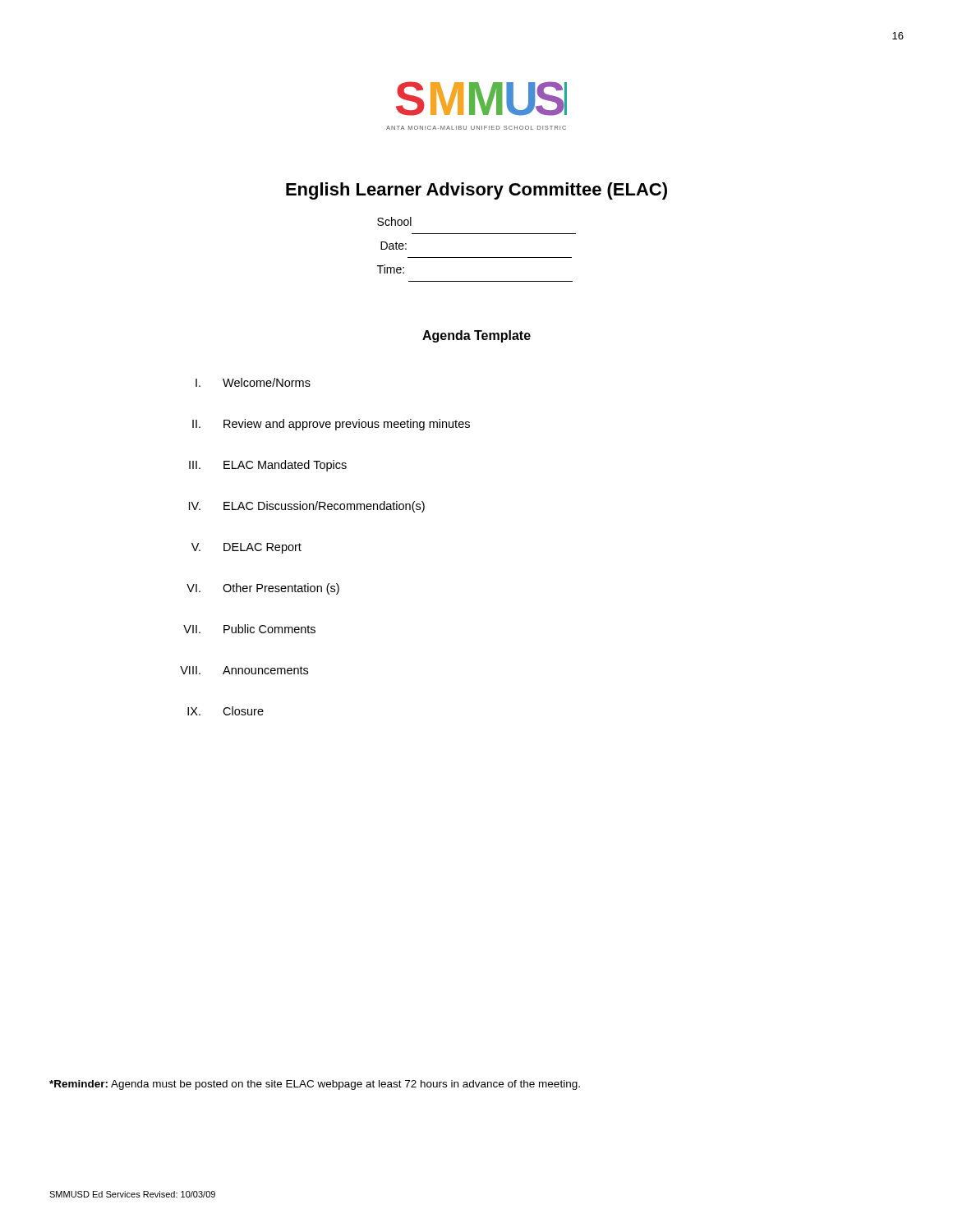Locate the list item that reads "III. ELAC Mandated Topics"

[x=247, y=465]
